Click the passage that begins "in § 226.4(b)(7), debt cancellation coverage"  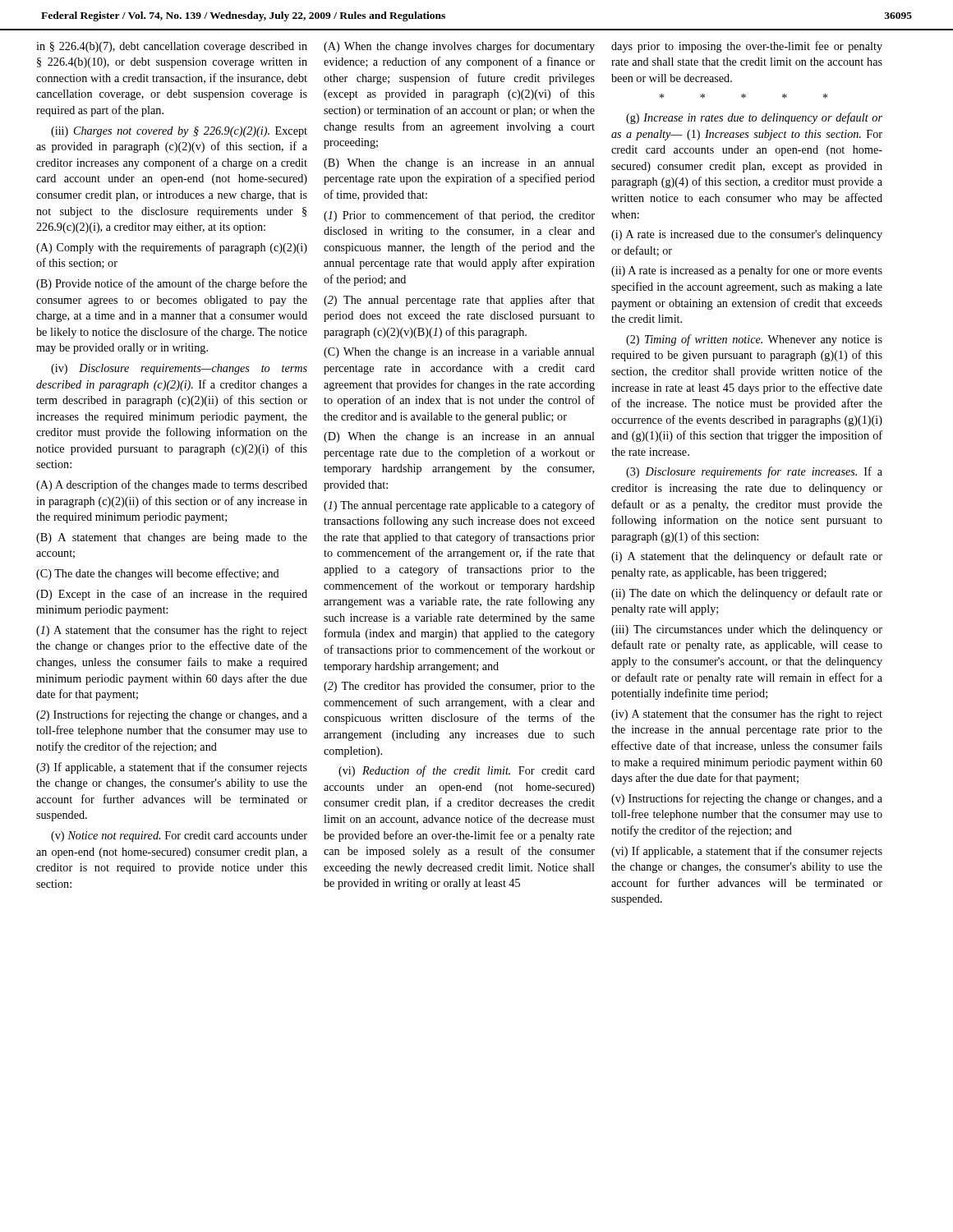[172, 47]
